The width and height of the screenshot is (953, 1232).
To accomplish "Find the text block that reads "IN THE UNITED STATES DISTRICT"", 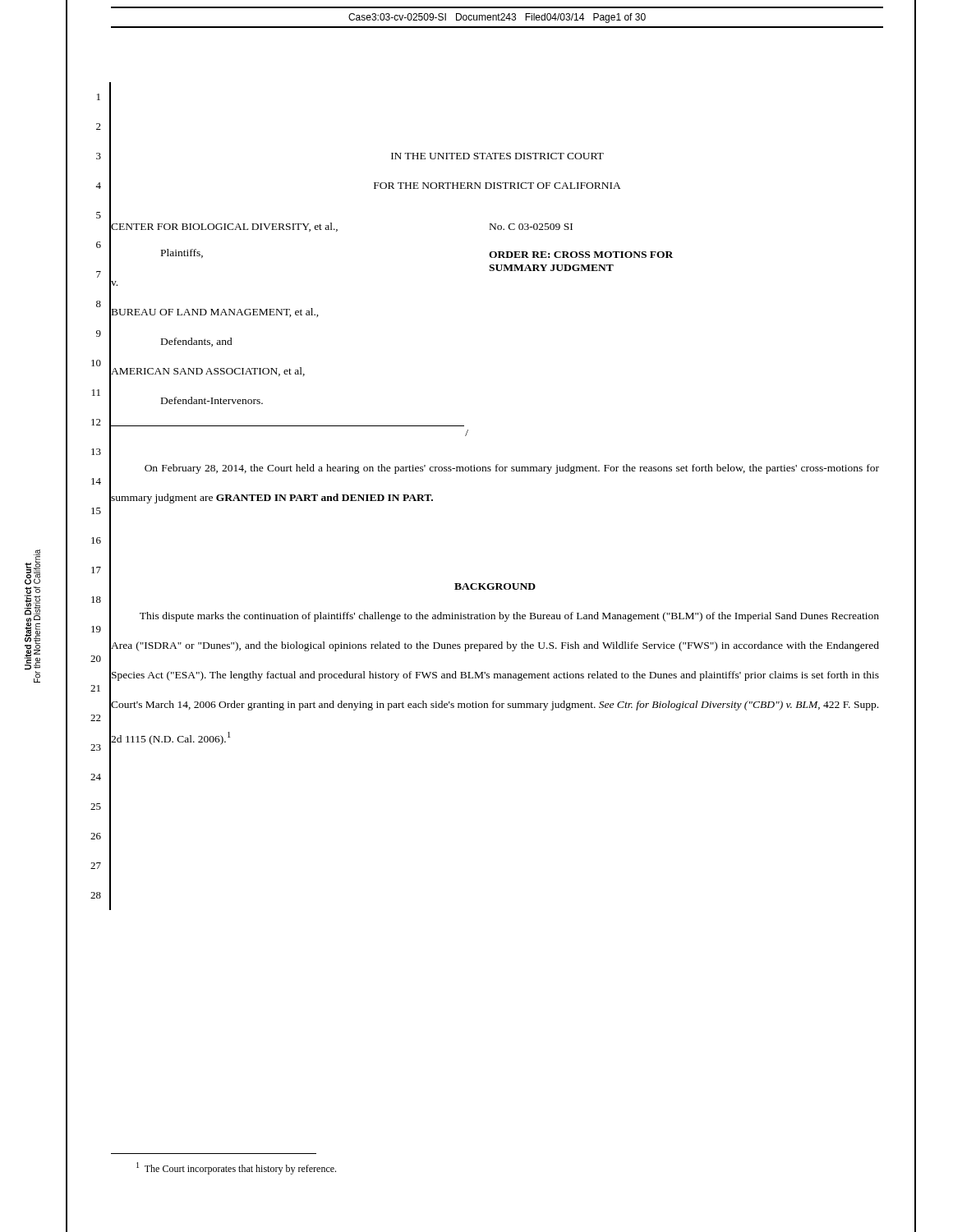I will pos(497,156).
